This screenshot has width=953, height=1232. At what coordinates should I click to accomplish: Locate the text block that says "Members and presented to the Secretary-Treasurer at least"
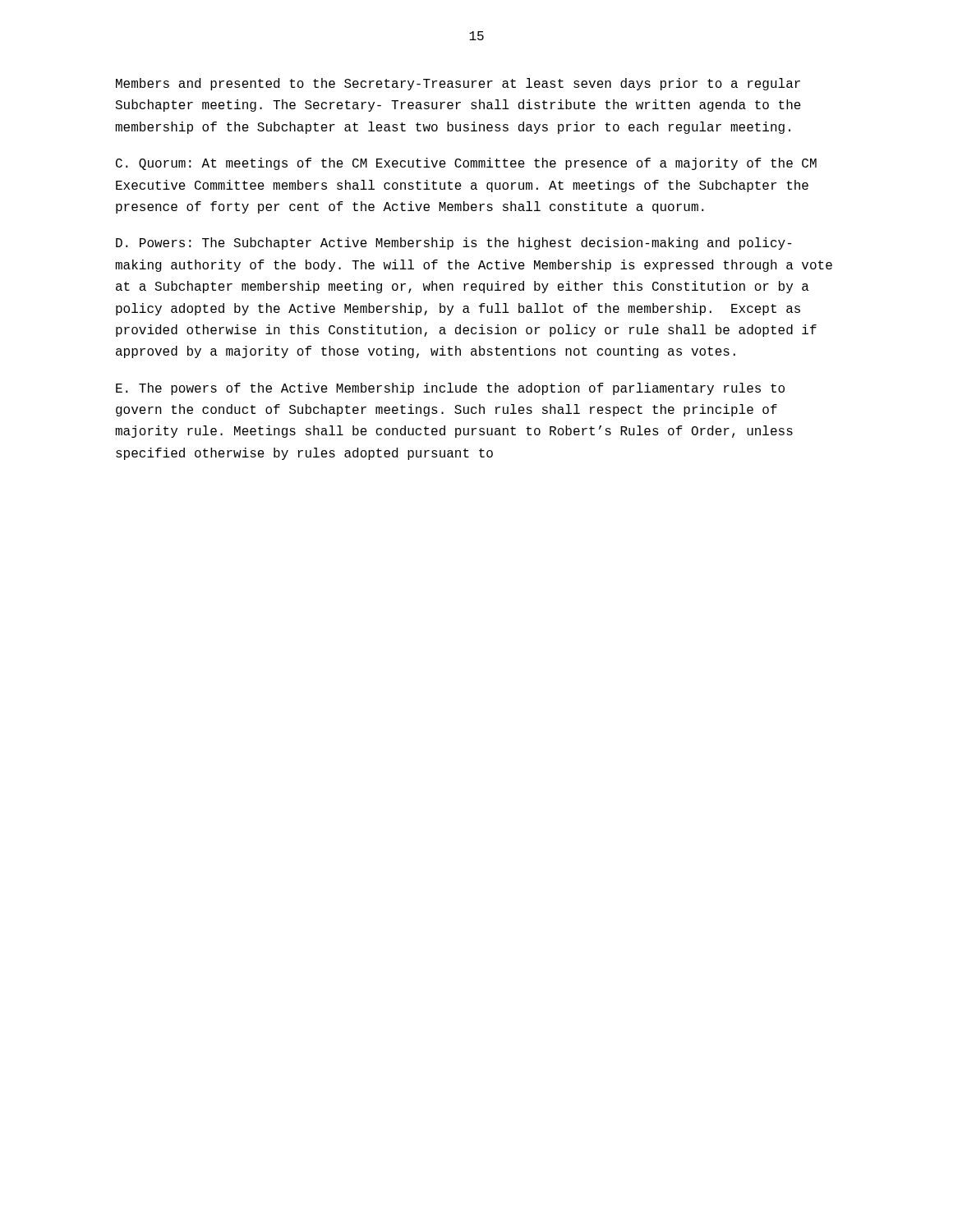(476, 106)
